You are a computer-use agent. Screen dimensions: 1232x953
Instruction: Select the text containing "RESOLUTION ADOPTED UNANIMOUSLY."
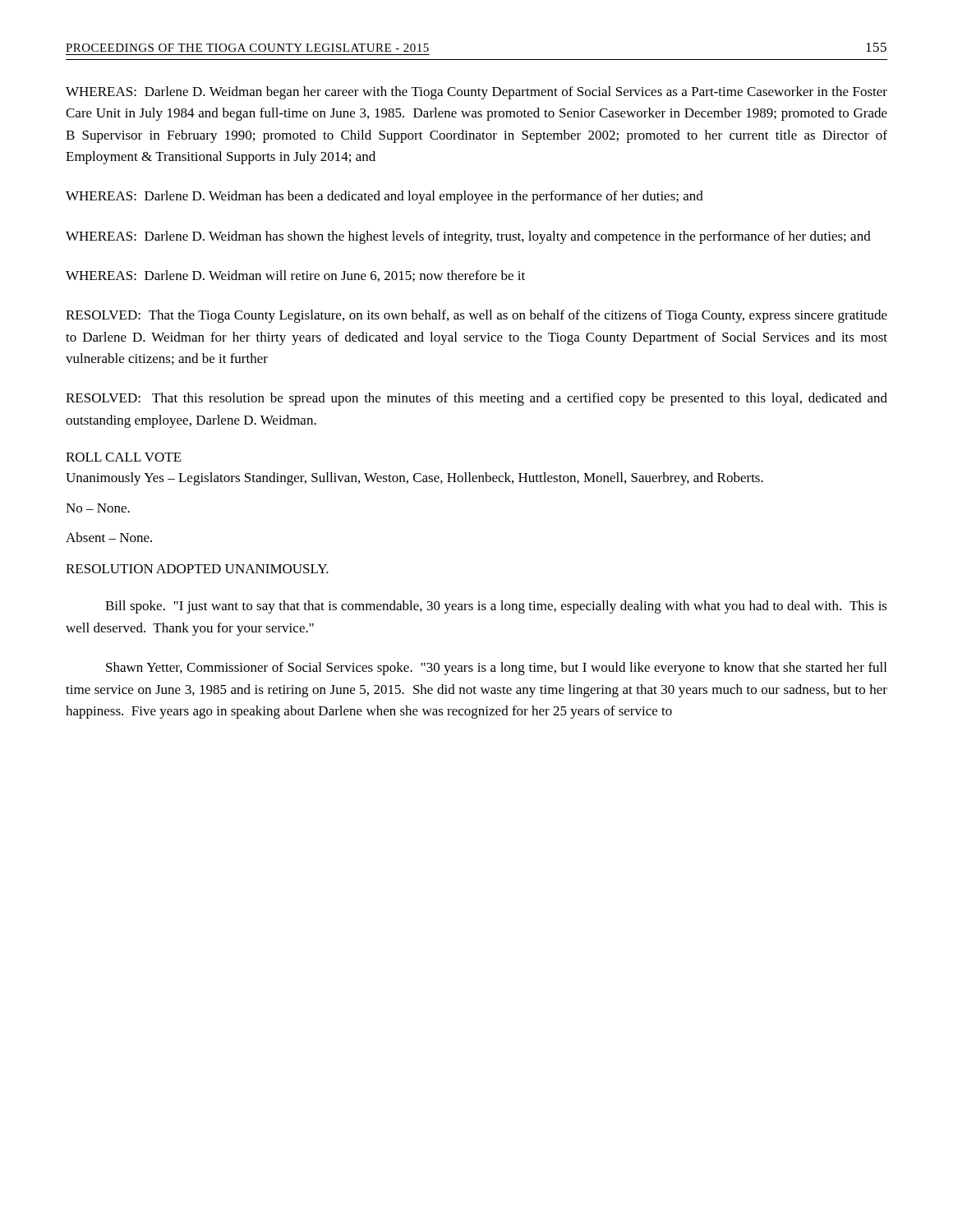tap(197, 569)
